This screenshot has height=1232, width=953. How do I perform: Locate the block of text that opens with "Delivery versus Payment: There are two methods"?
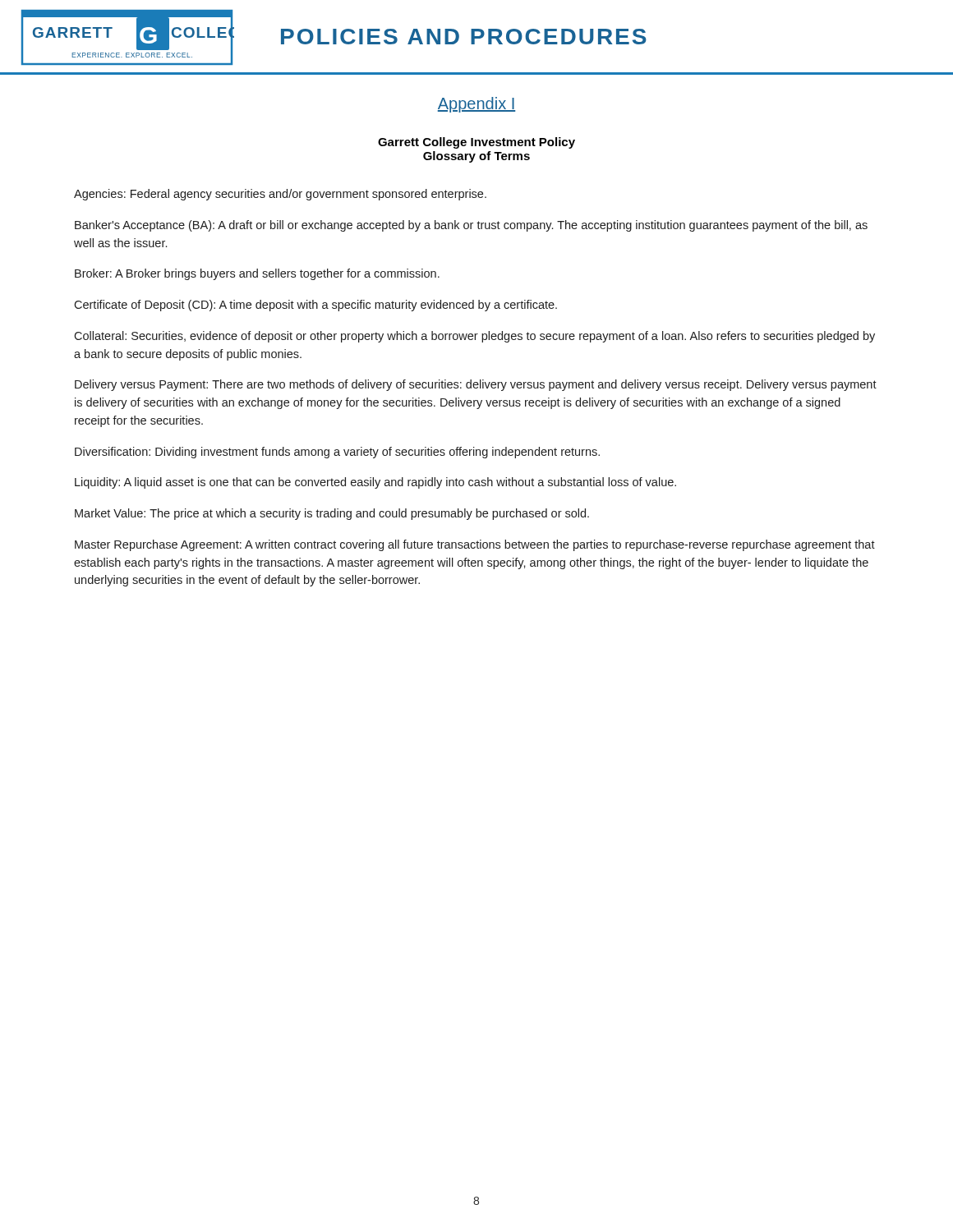pyautogui.click(x=475, y=402)
